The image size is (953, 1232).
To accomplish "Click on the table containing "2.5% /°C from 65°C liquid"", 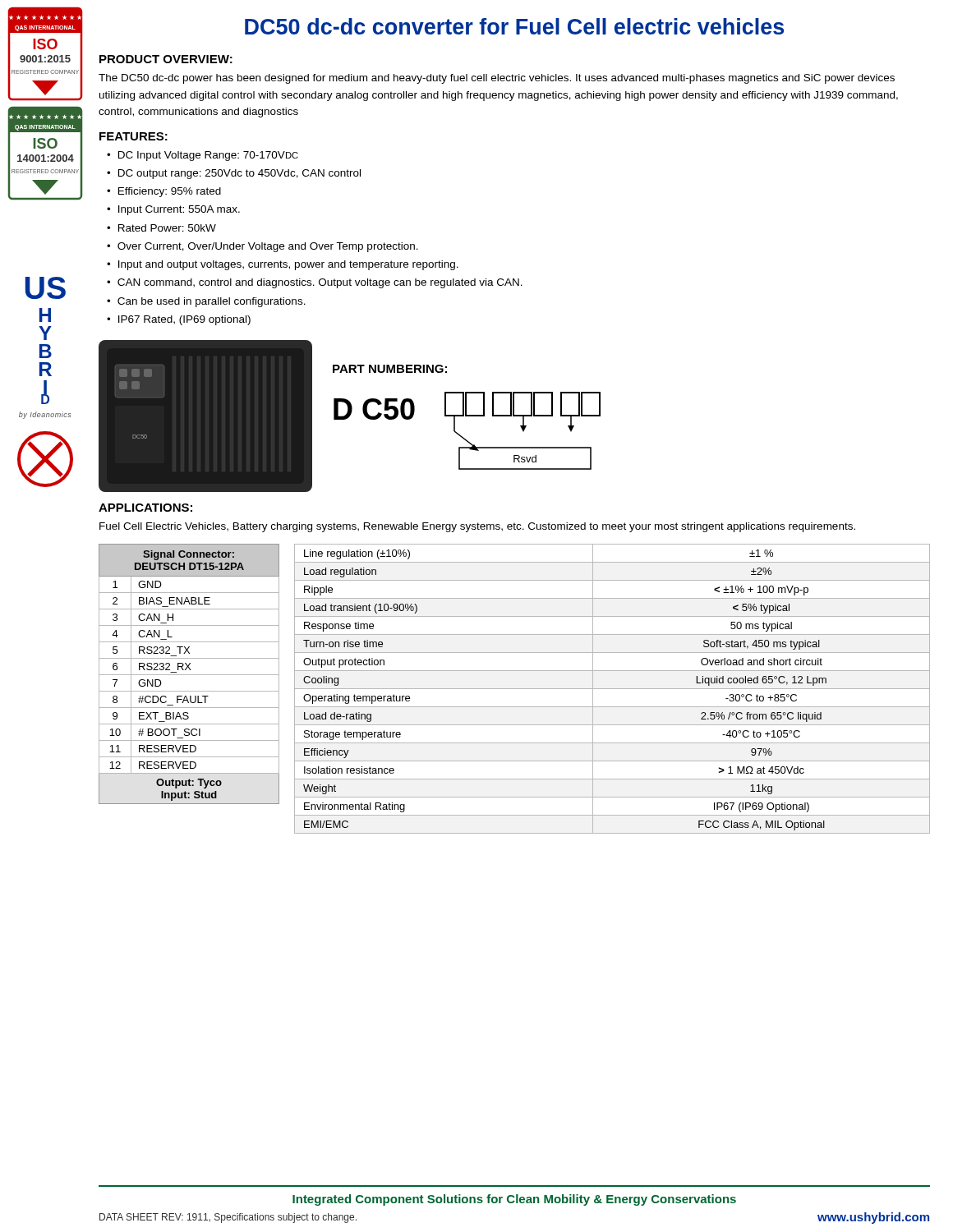I will pyautogui.click(x=612, y=688).
